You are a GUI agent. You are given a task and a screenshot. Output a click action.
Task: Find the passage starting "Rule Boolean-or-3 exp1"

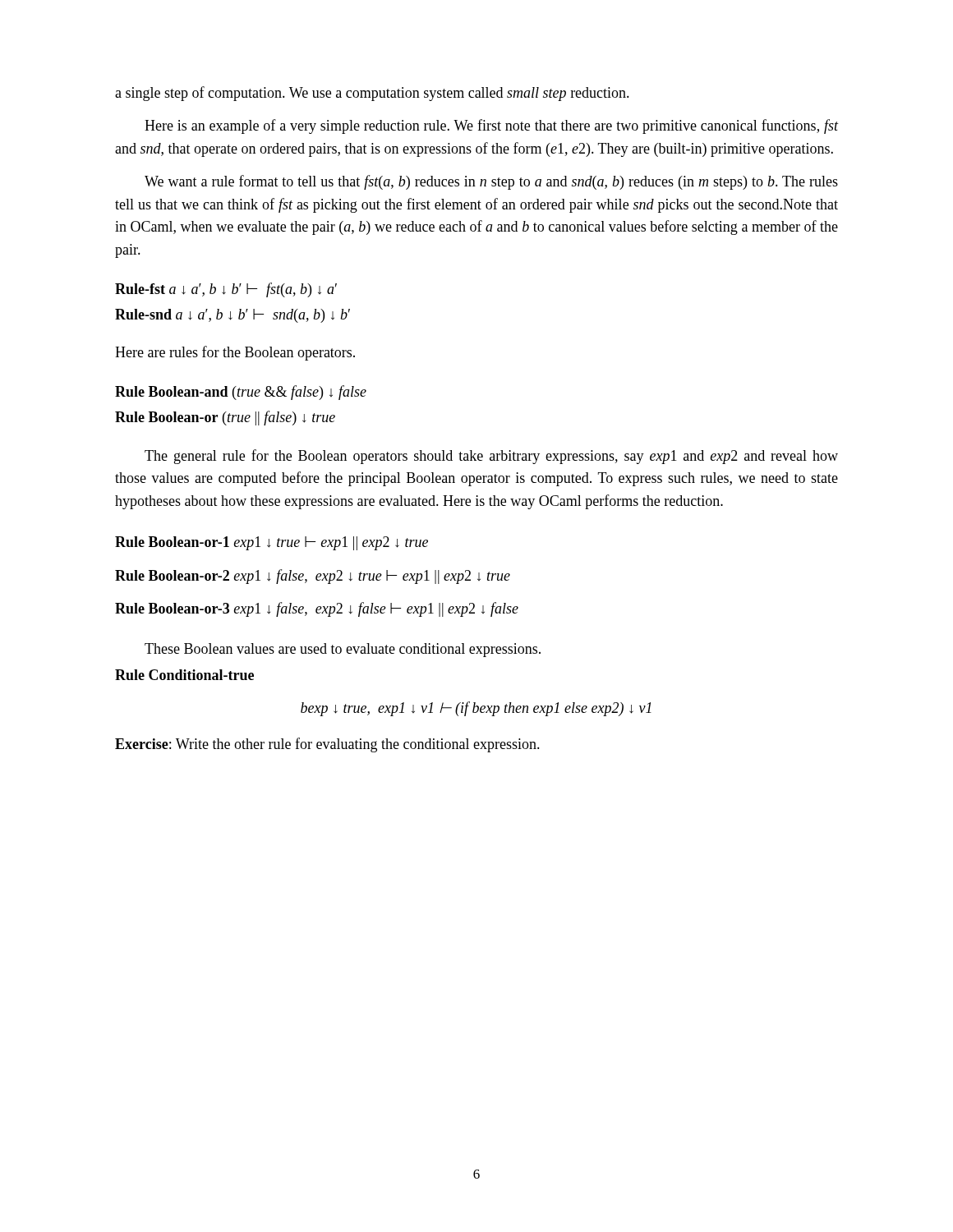pyautogui.click(x=317, y=609)
